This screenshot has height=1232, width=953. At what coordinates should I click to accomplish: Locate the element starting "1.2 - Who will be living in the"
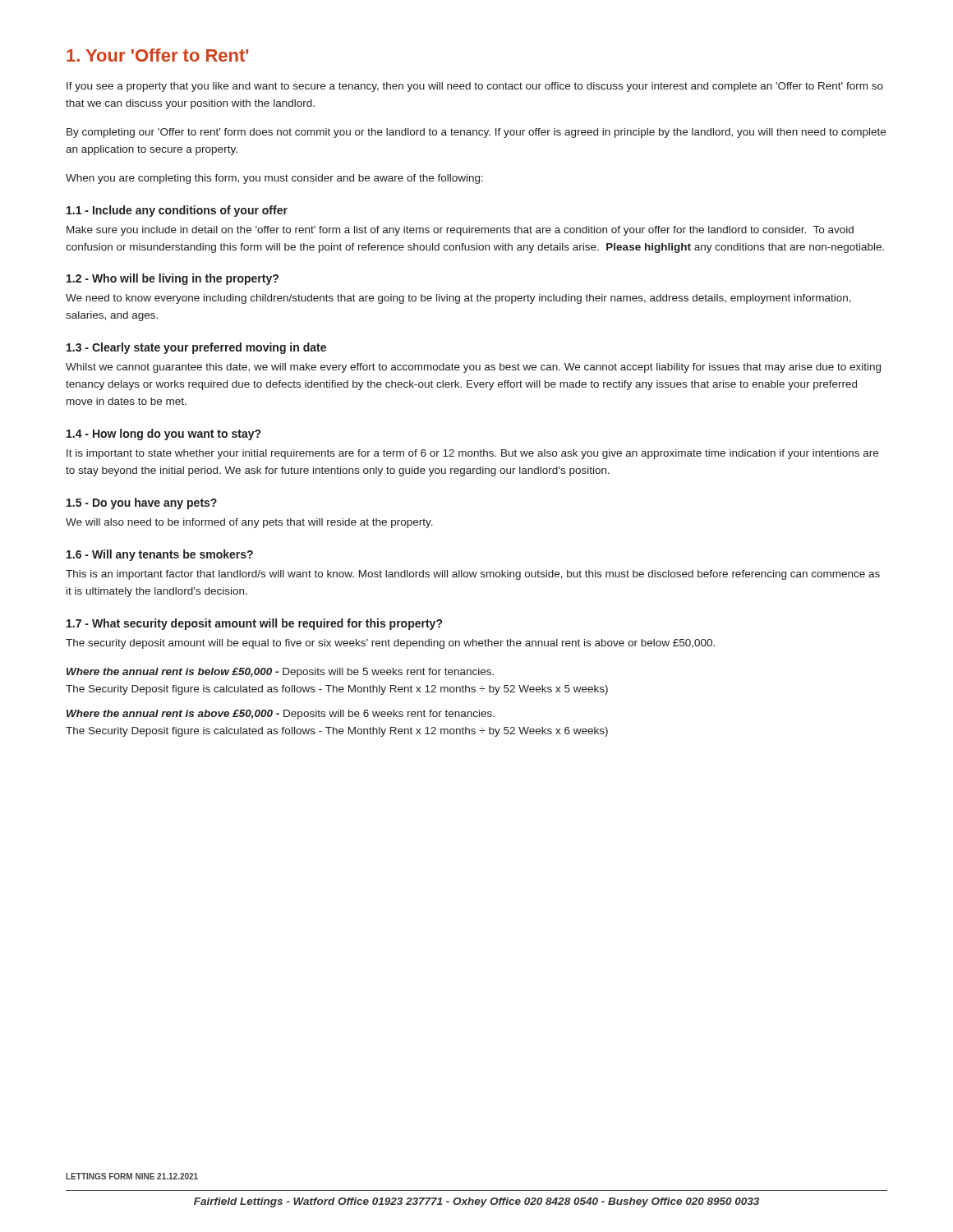(x=172, y=279)
